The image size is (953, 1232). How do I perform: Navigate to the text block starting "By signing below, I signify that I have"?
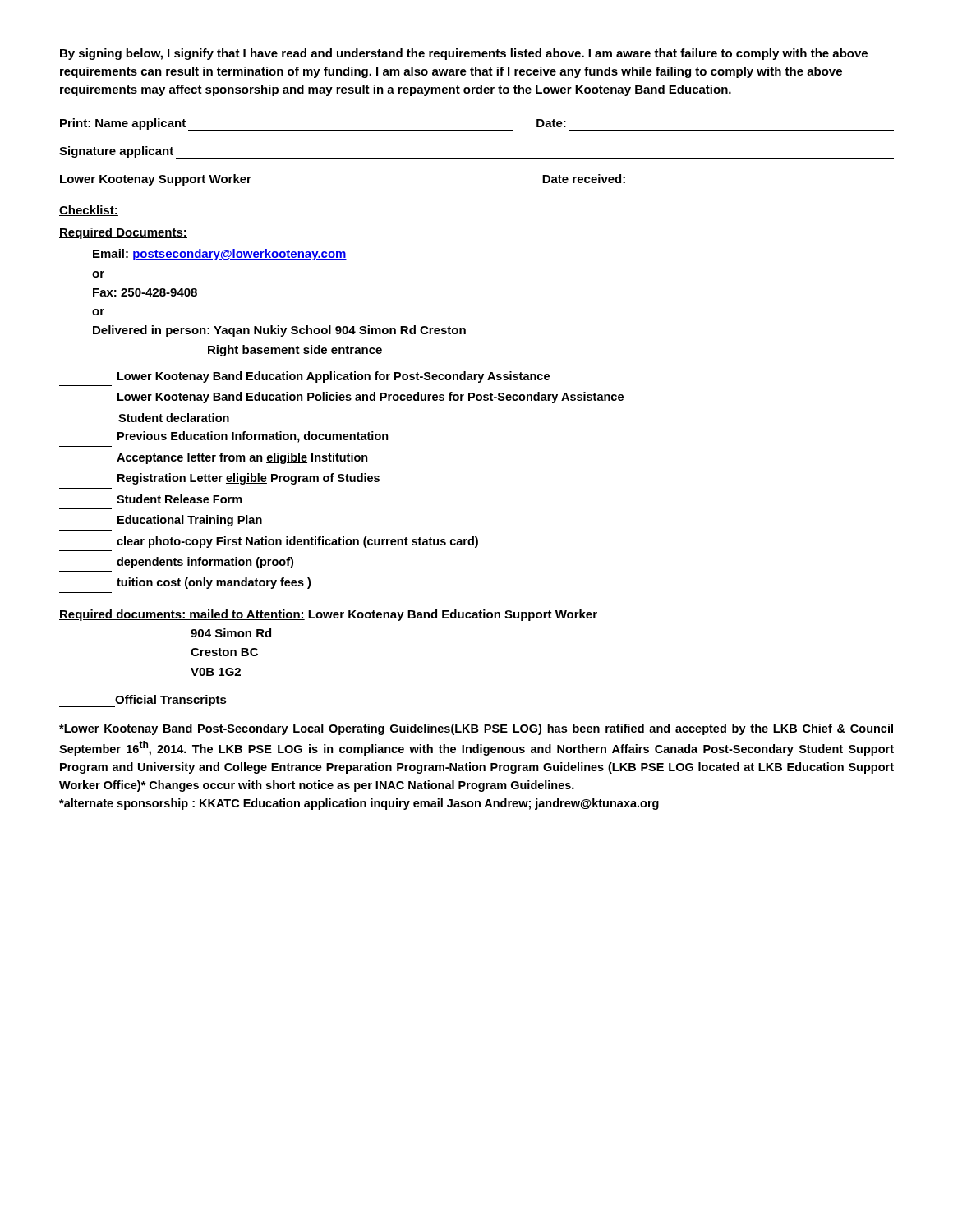464,71
